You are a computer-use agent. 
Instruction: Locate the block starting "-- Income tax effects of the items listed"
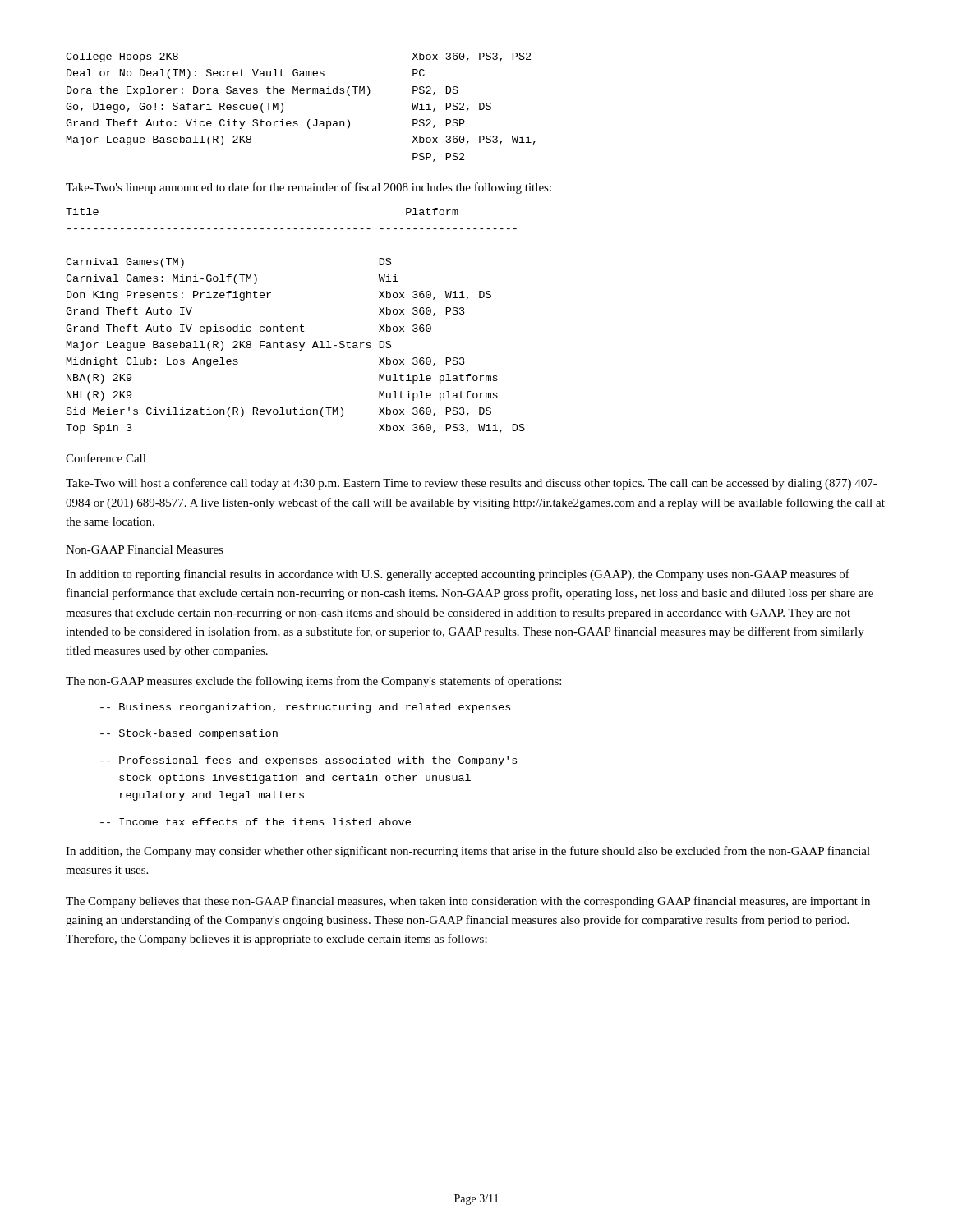(x=255, y=823)
